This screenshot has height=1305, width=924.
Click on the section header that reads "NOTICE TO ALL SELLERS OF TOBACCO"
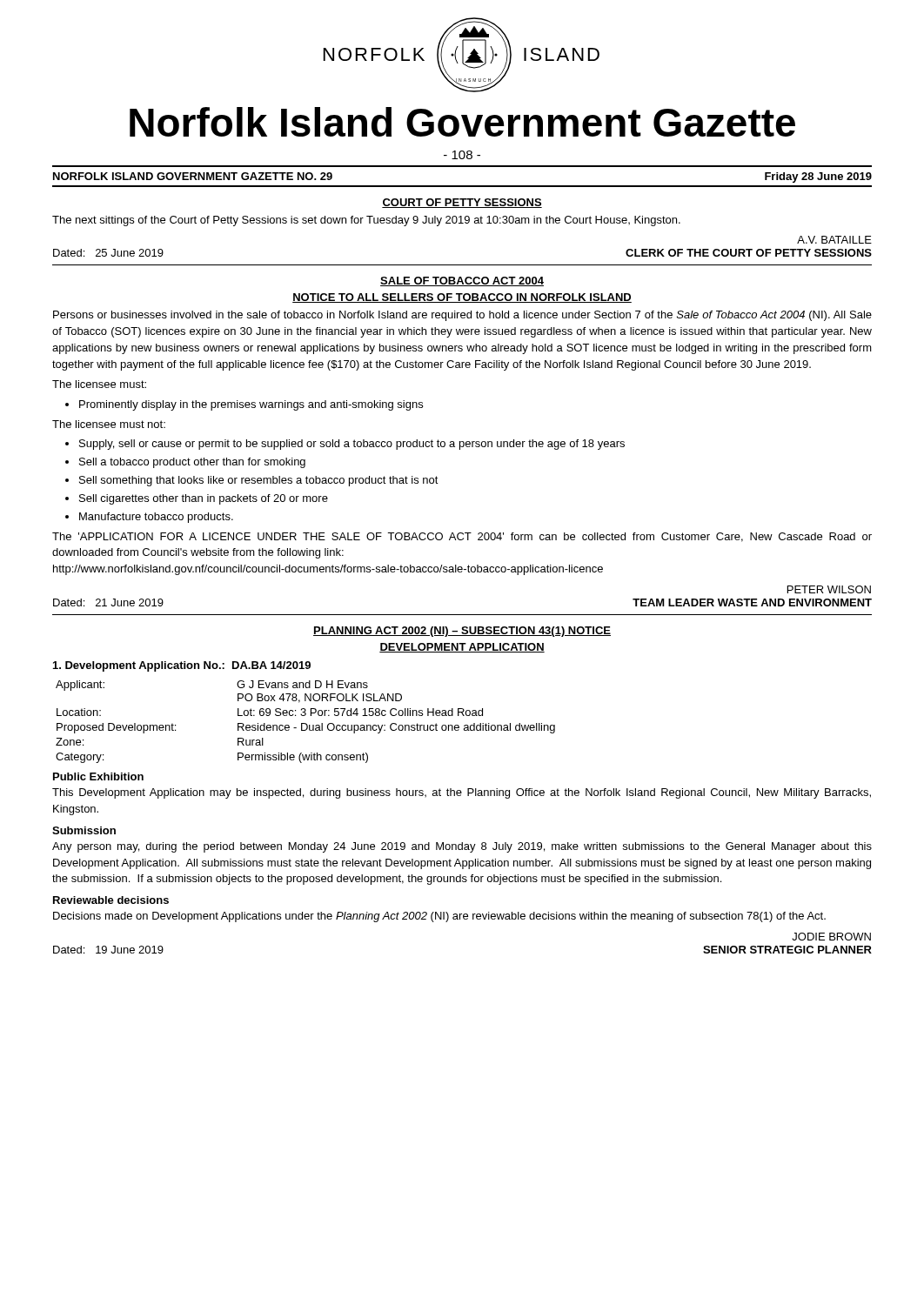click(x=462, y=298)
